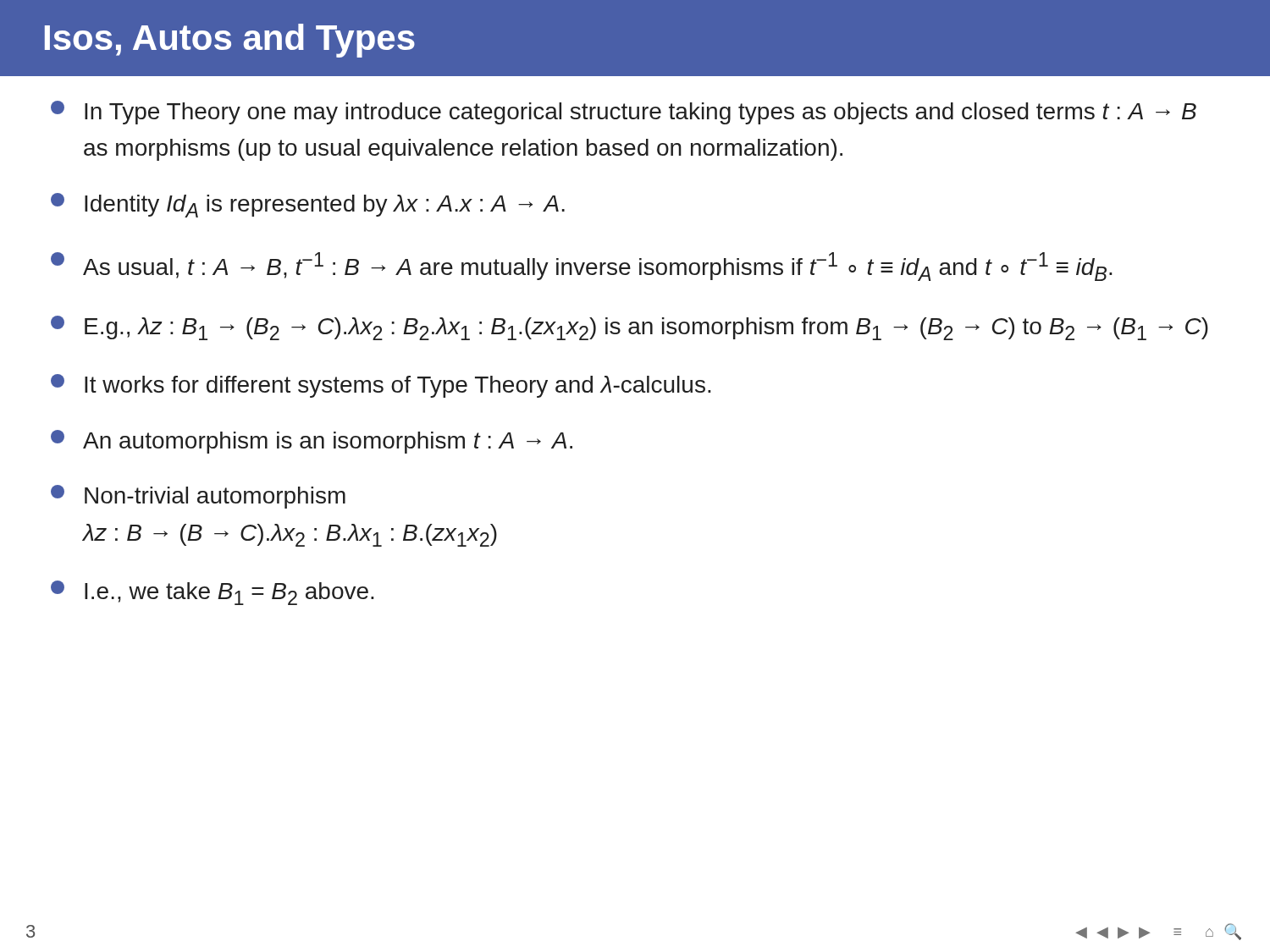Find the text starting "It works for different systems of"

point(635,385)
